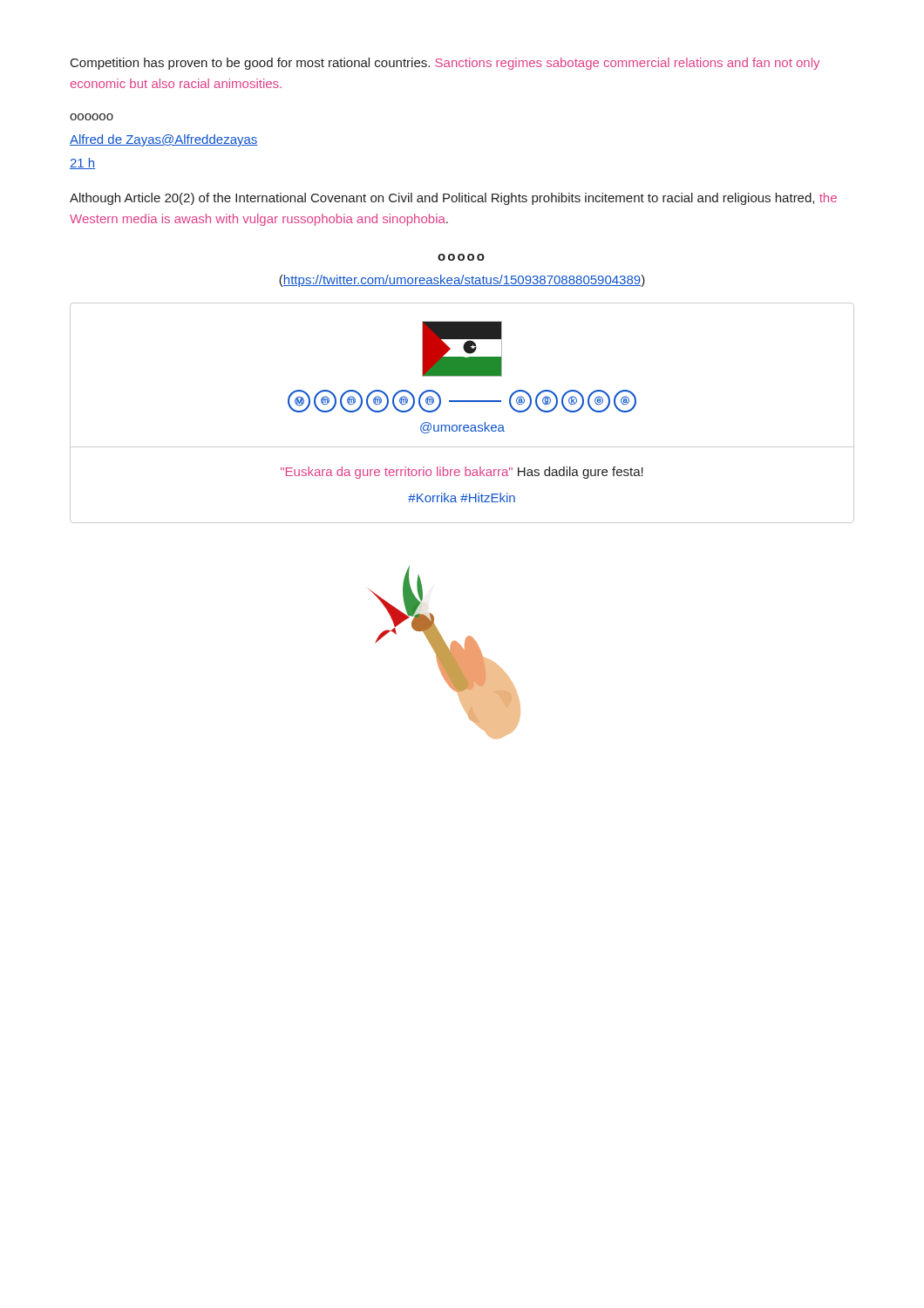
Task: Navigate to the region starting "Alfred de Zayas@Alfreddezayas"
Action: tap(164, 139)
